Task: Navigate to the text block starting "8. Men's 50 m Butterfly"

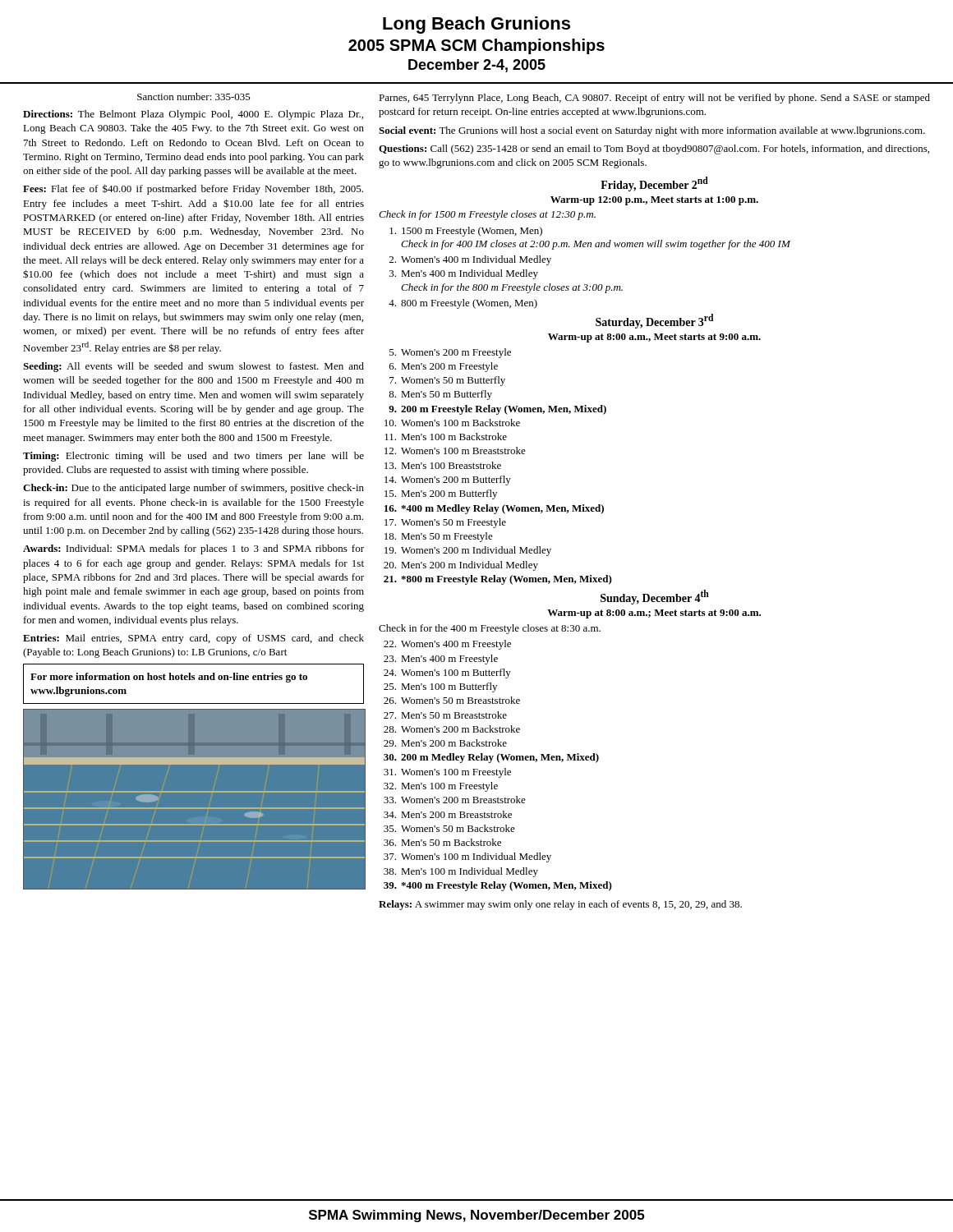Action: [x=435, y=394]
